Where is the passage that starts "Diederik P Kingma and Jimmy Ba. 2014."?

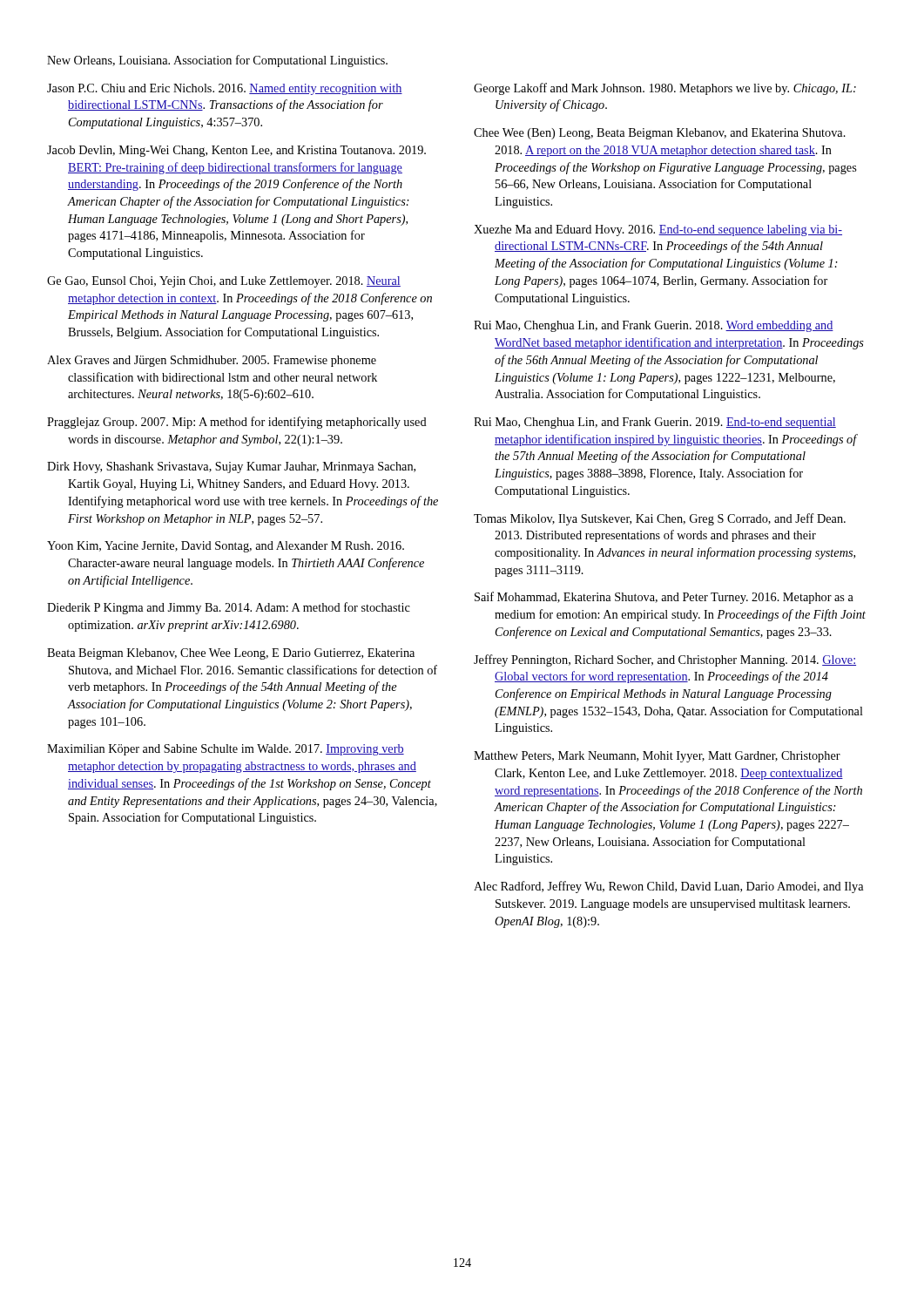[x=229, y=616]
